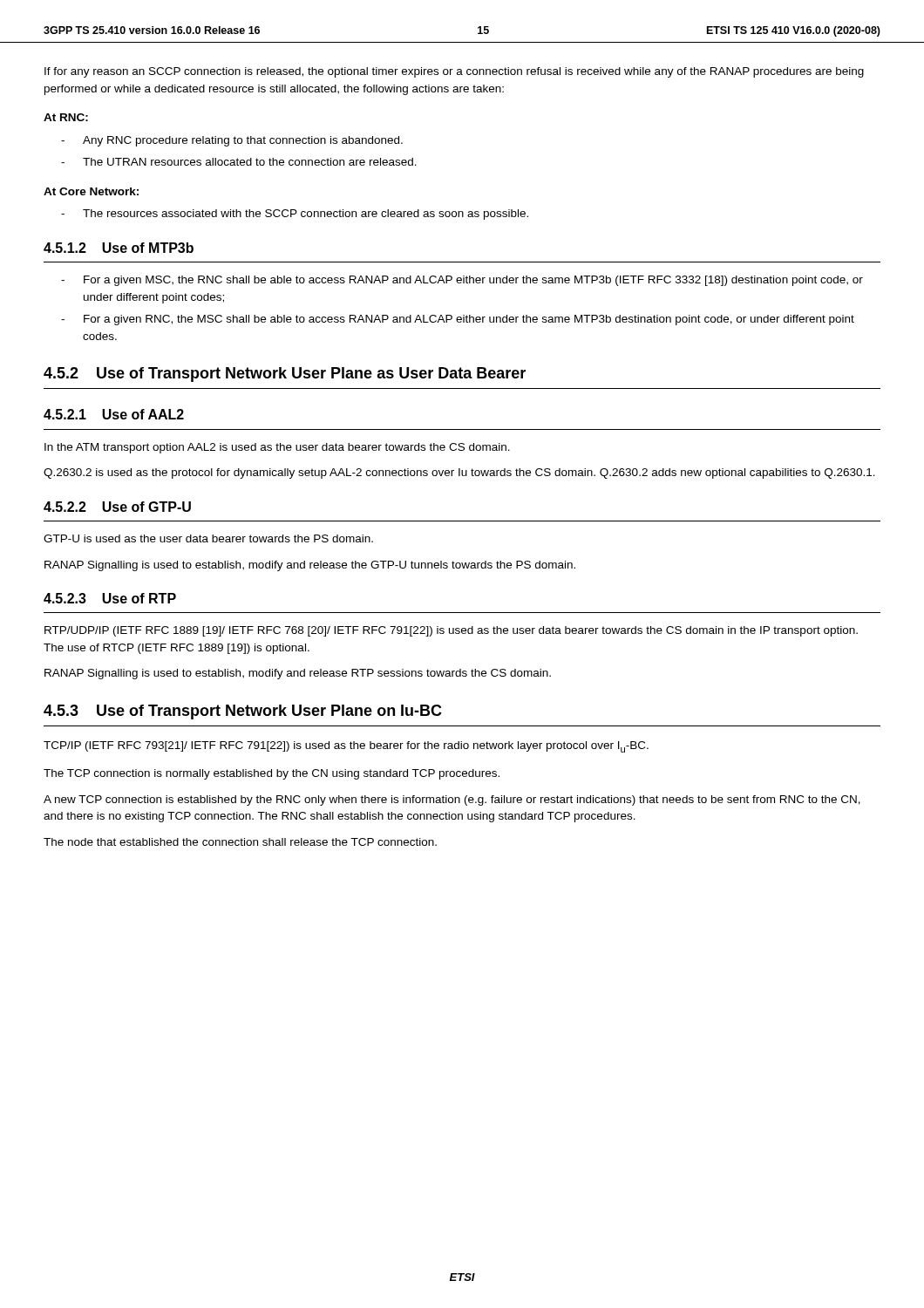The image size is (924, 1308).
Task: Find the passage starting "At Core Network:"
Action: pyautogui.click(x=92, y=191)
